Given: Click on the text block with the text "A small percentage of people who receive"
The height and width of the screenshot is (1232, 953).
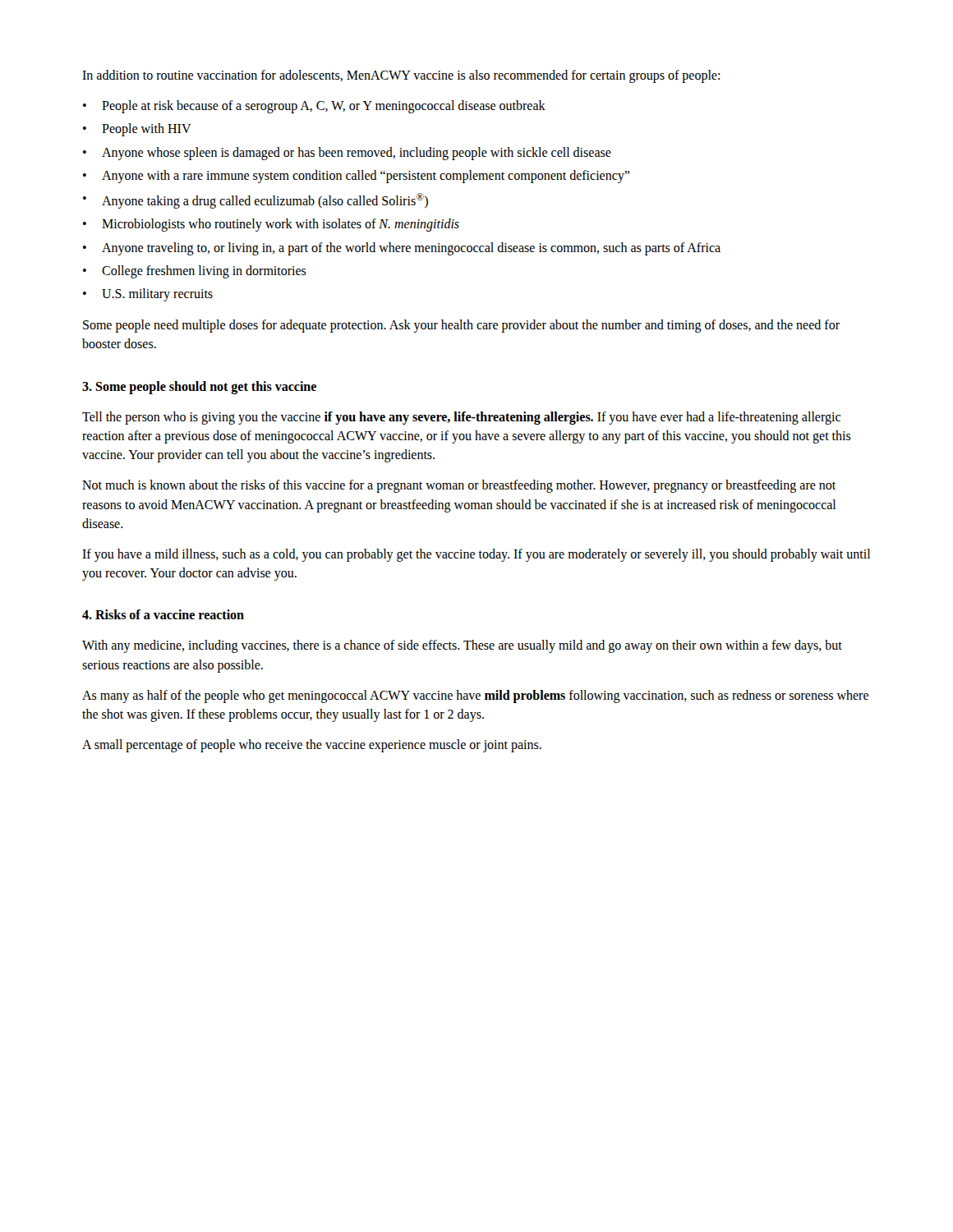Looking at the screenshot, I should coord(312,745).
